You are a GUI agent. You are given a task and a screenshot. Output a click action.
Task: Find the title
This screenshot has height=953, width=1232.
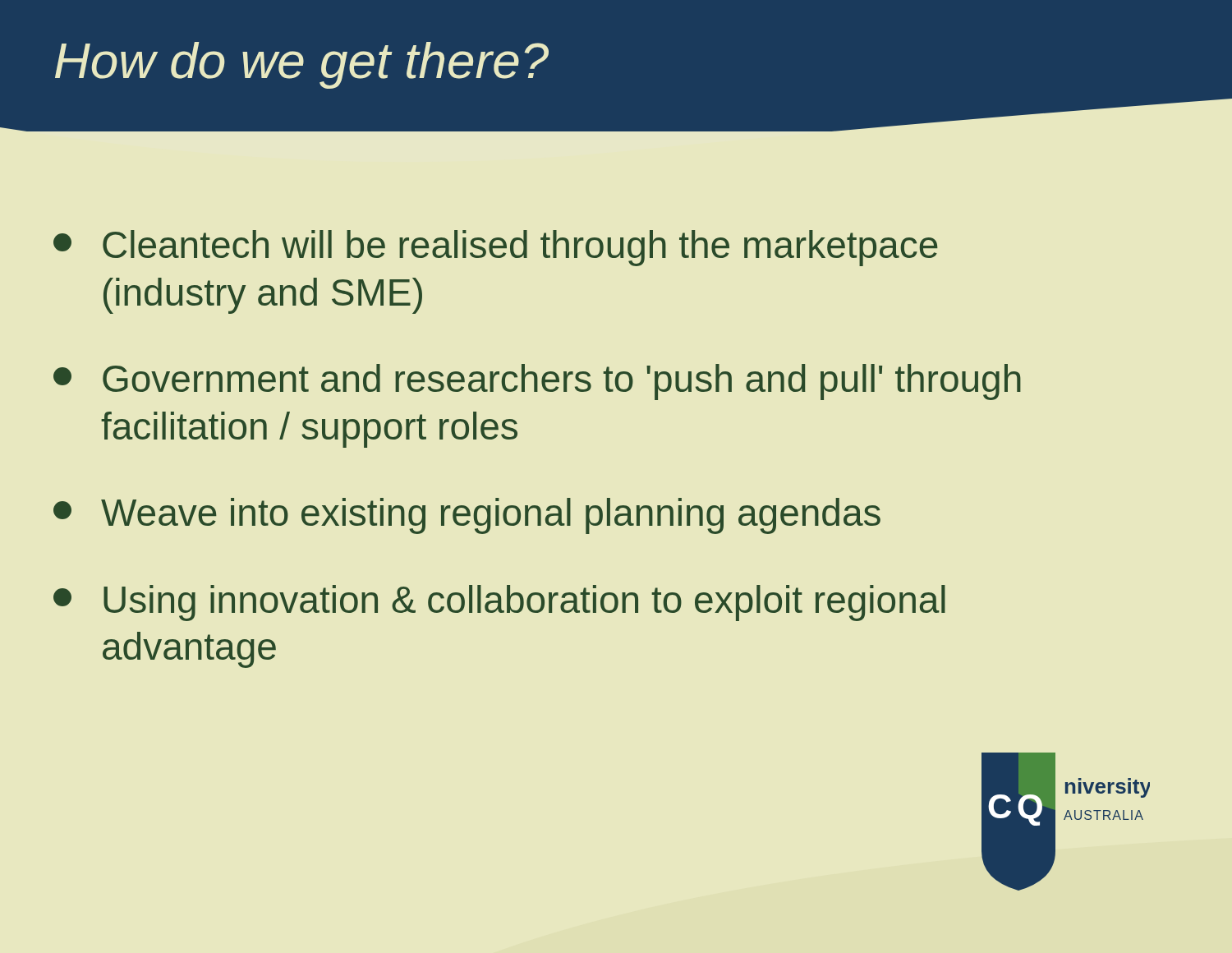(x=301, y=60)
